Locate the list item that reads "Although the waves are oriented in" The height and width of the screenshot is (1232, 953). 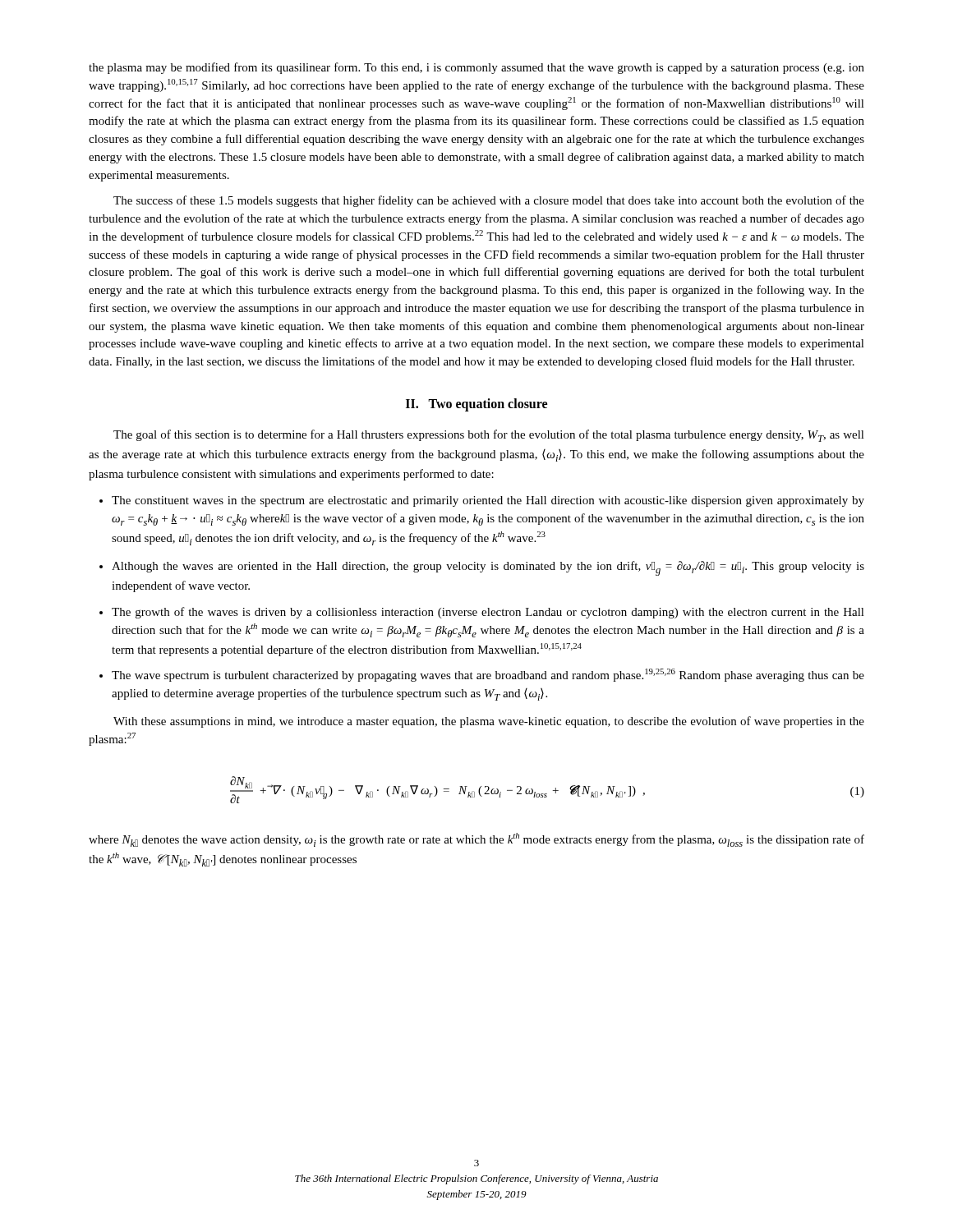click(x=488, y=576)
